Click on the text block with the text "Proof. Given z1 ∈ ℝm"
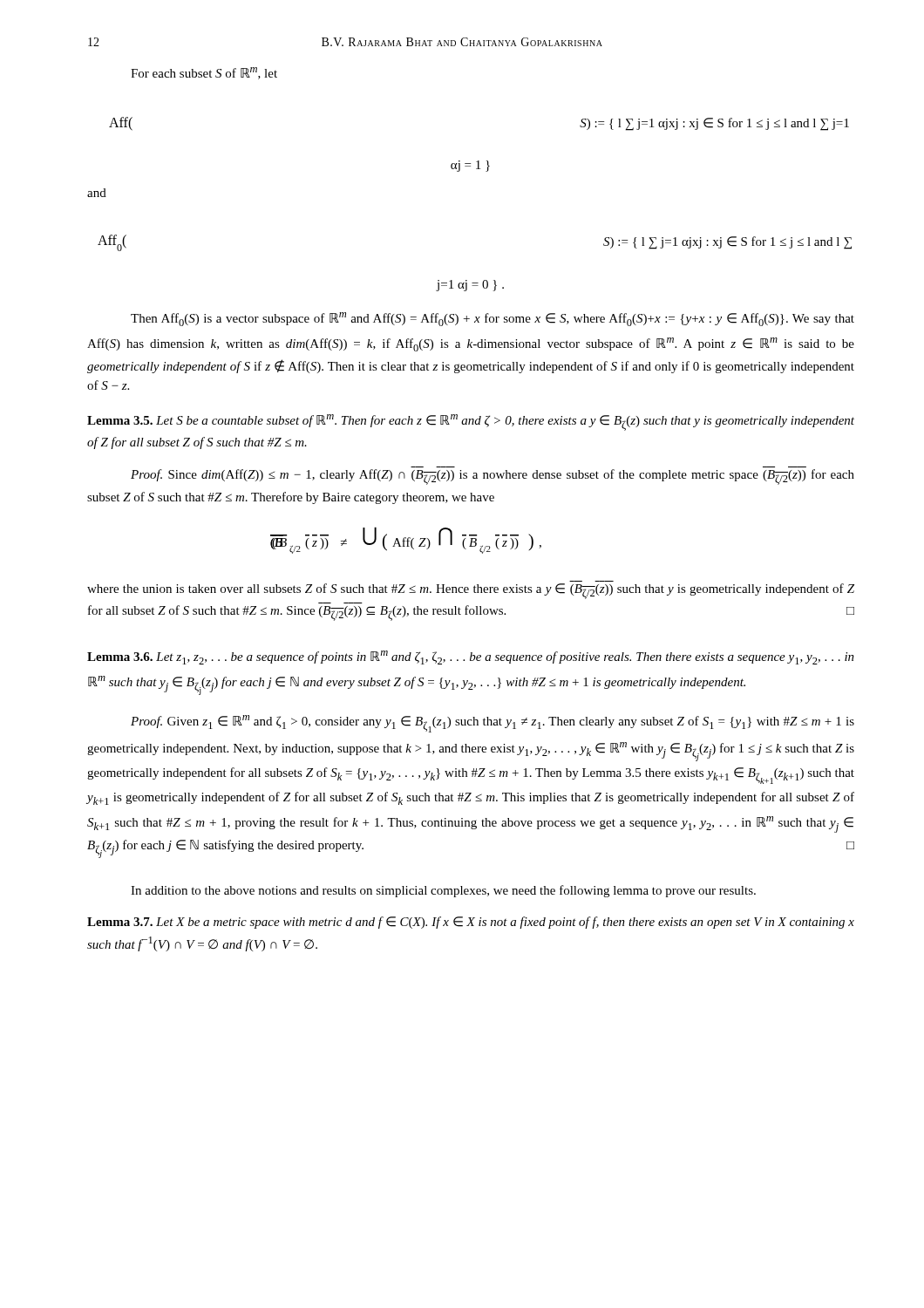The height and width of the screenshot is (1308, 924). 471,784
